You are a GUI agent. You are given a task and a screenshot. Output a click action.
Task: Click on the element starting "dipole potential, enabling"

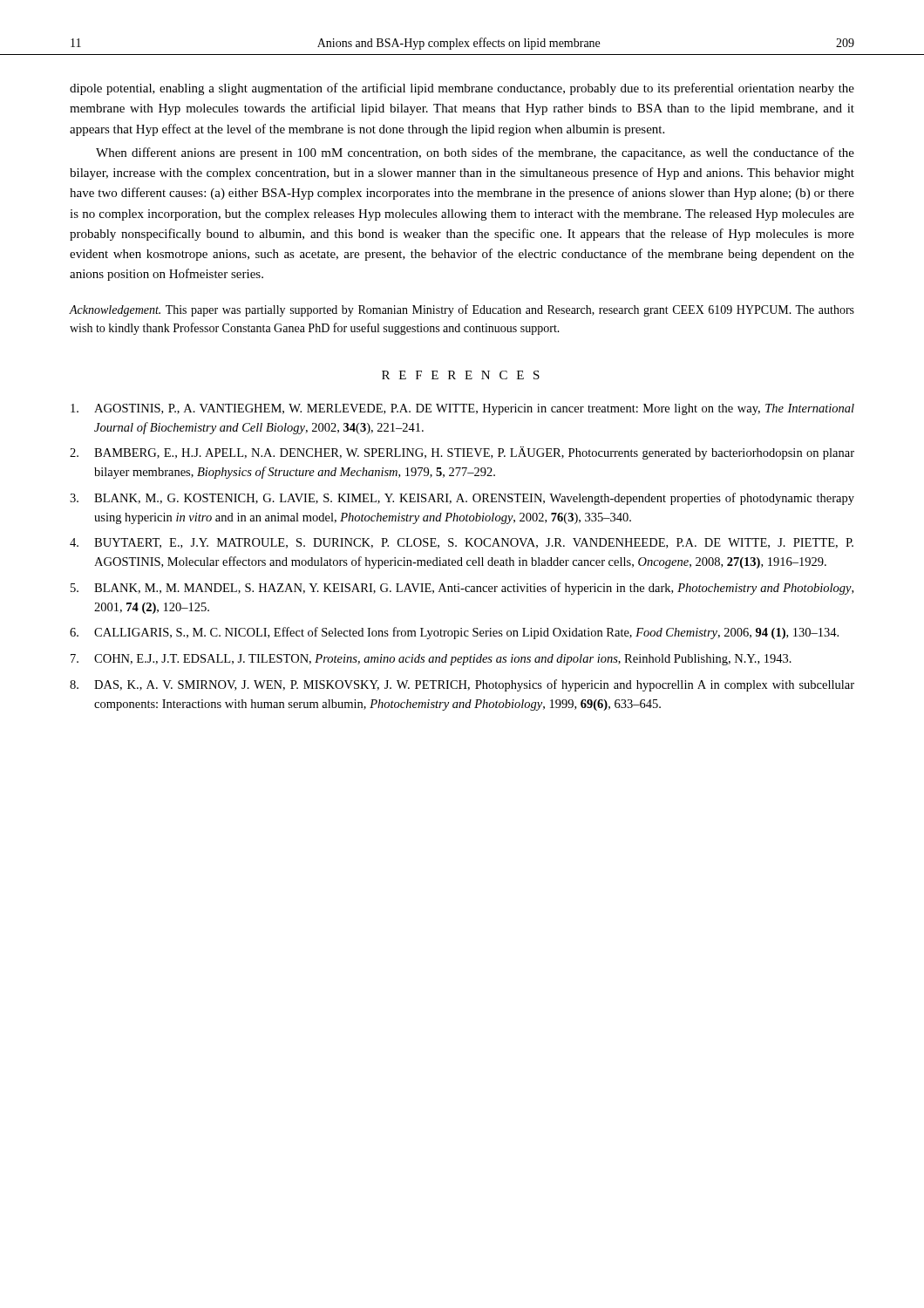(462, 108)
